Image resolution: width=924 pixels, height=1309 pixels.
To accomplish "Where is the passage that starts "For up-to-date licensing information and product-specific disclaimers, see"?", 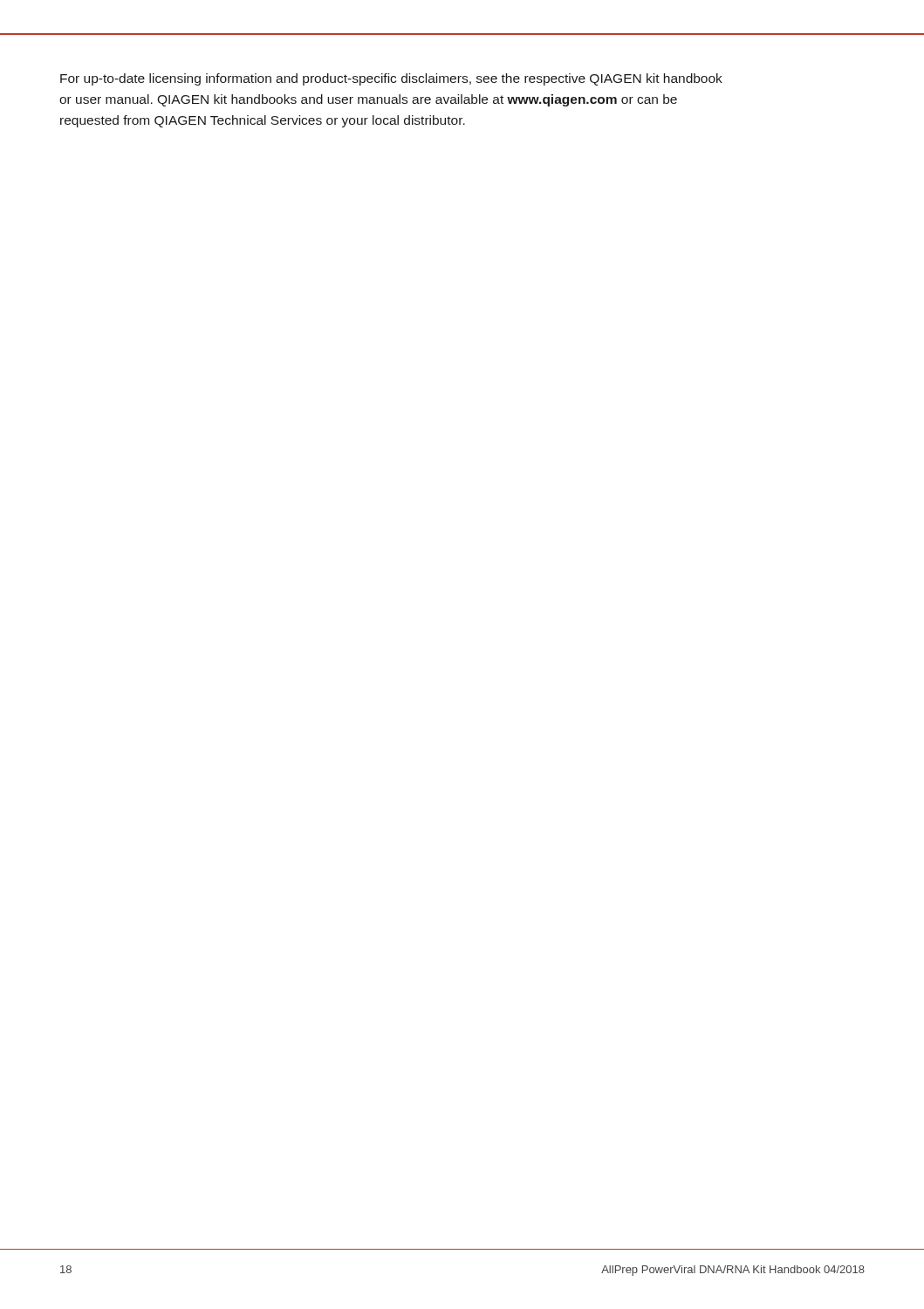I will click(x=391, y=99).
